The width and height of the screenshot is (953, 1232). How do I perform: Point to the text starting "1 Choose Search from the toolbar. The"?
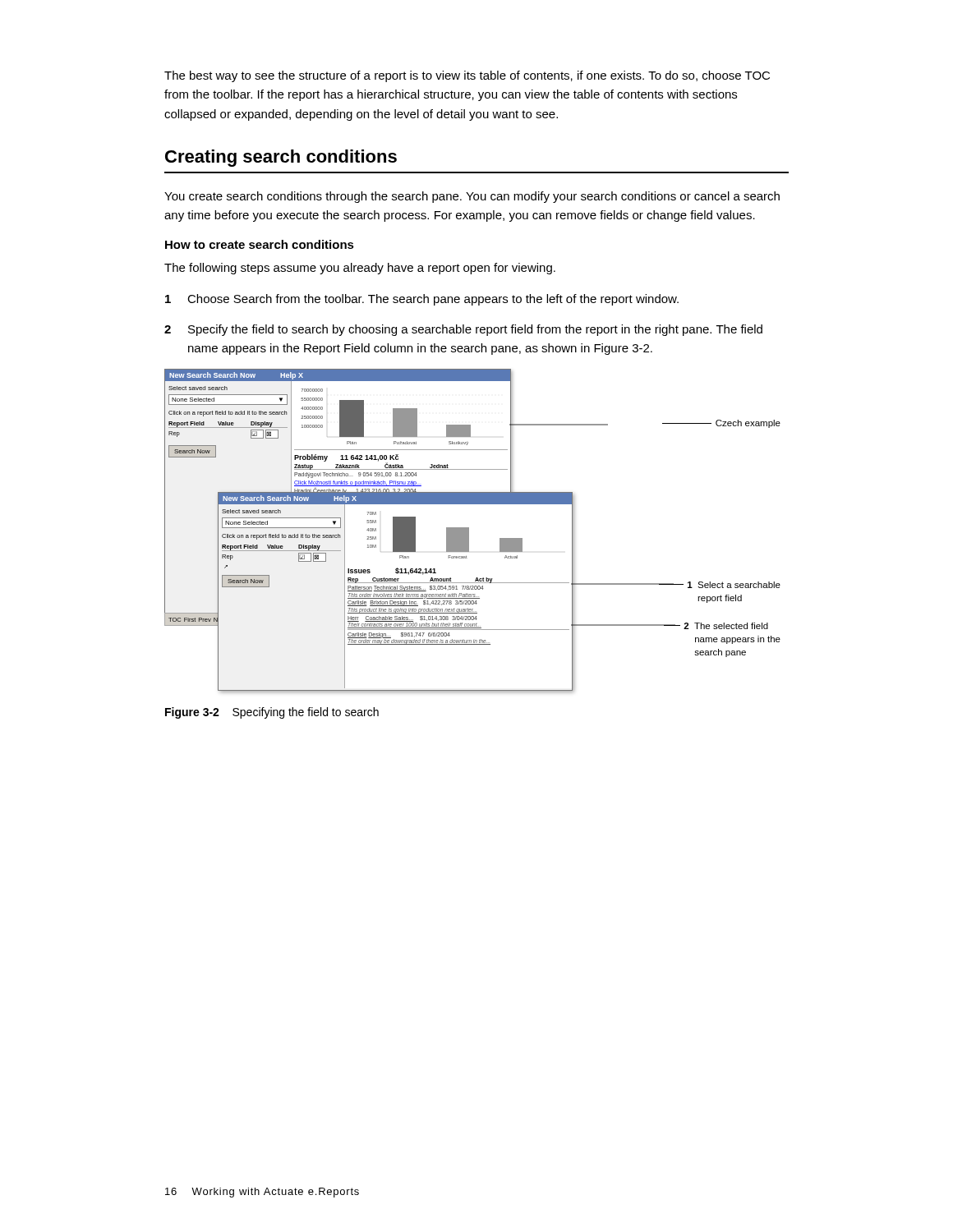point(476,298)
